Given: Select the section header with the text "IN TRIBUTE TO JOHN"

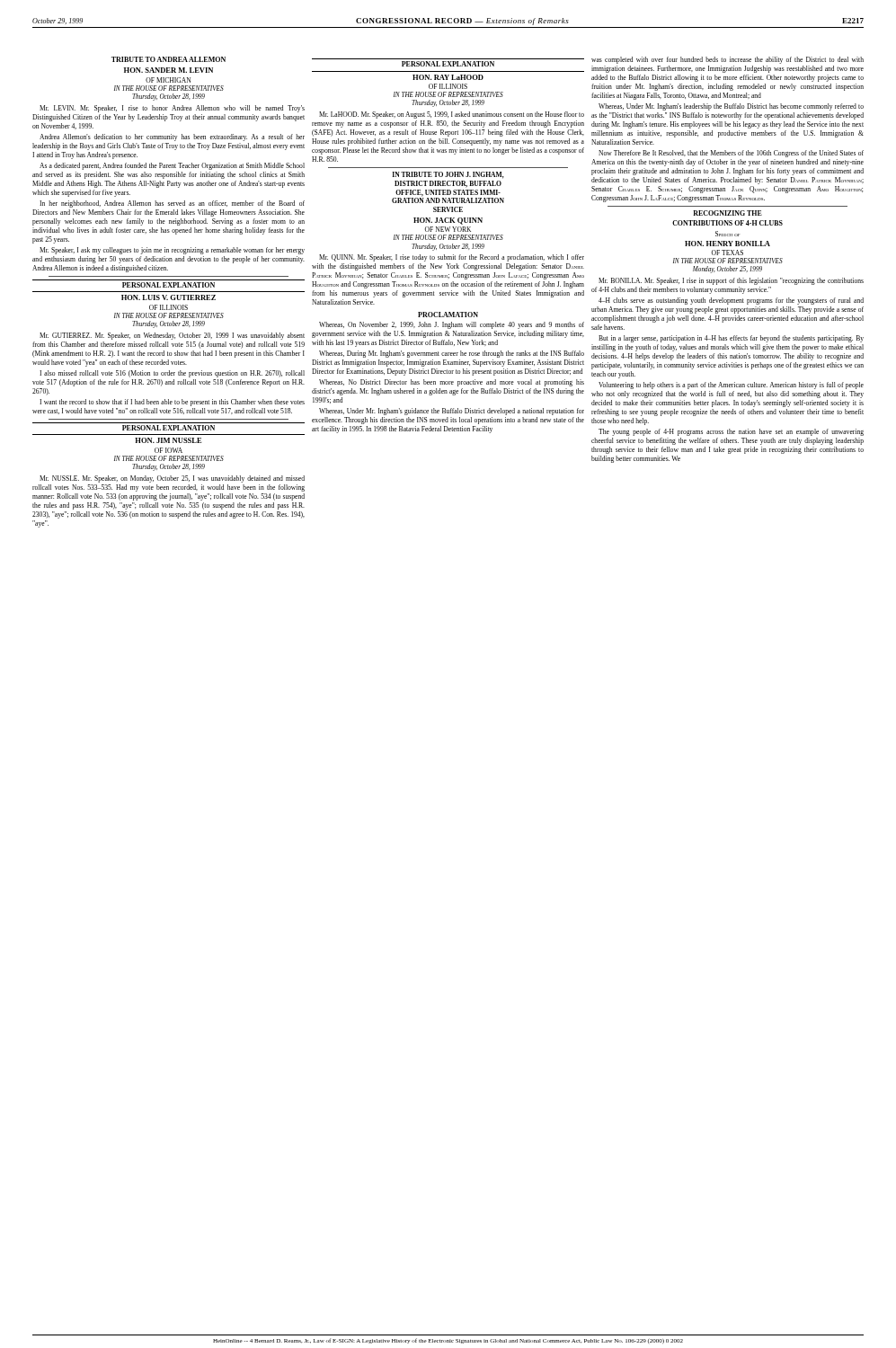Looking at the screenshot, I should (x=448, y=193).
